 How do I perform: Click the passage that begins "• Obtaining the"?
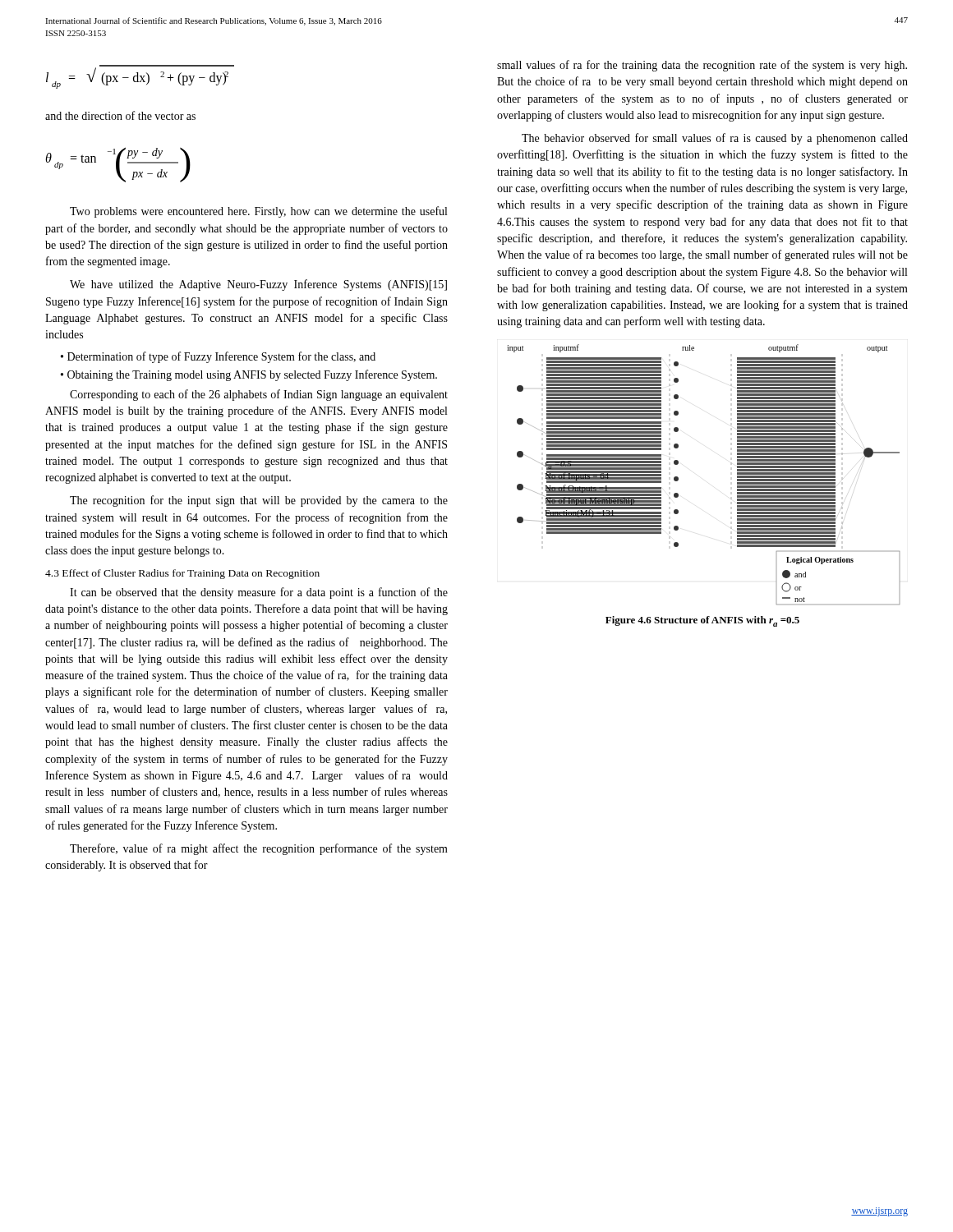[249, 375]
